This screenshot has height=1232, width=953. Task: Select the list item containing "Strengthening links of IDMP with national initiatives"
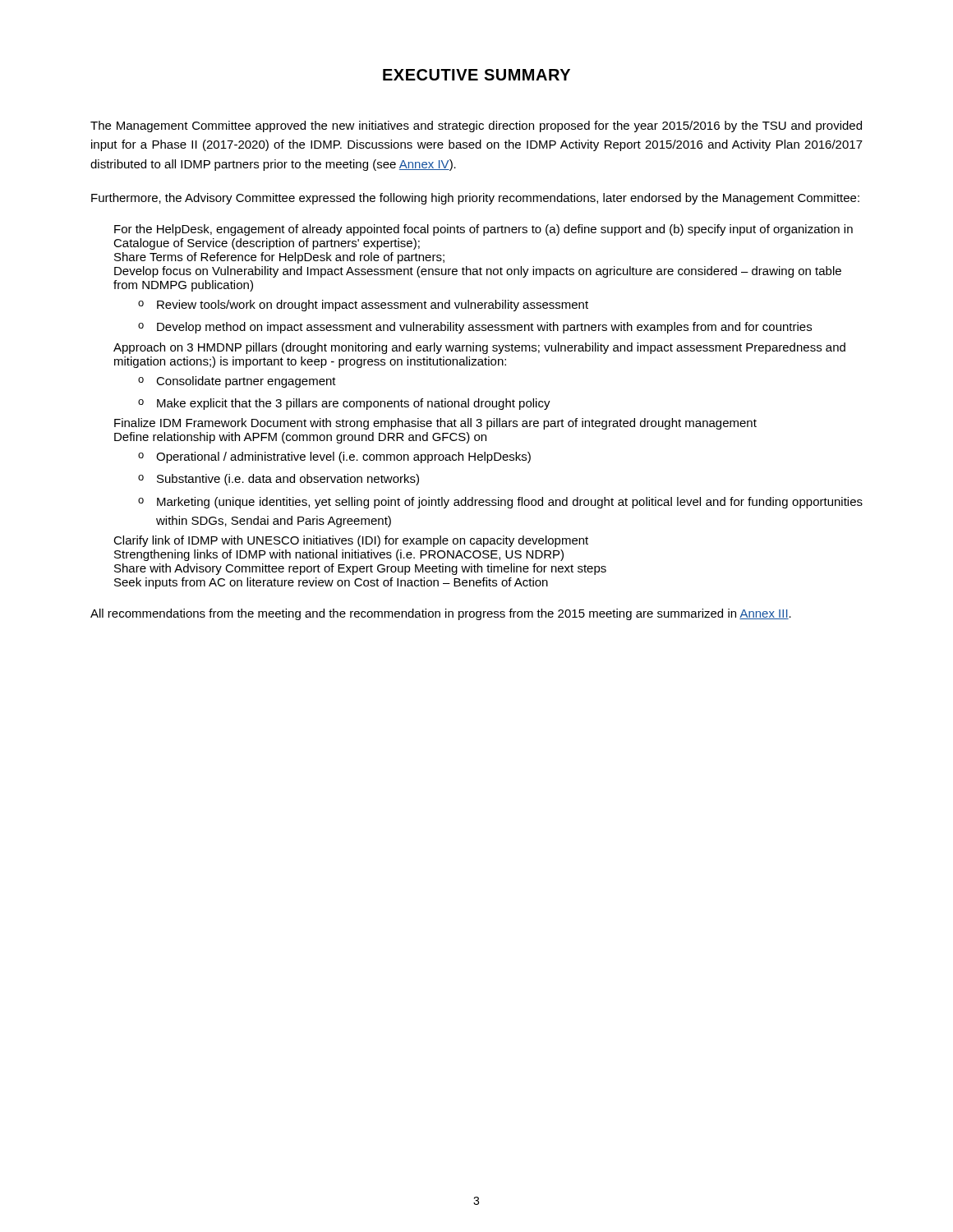tap(488, 554)
